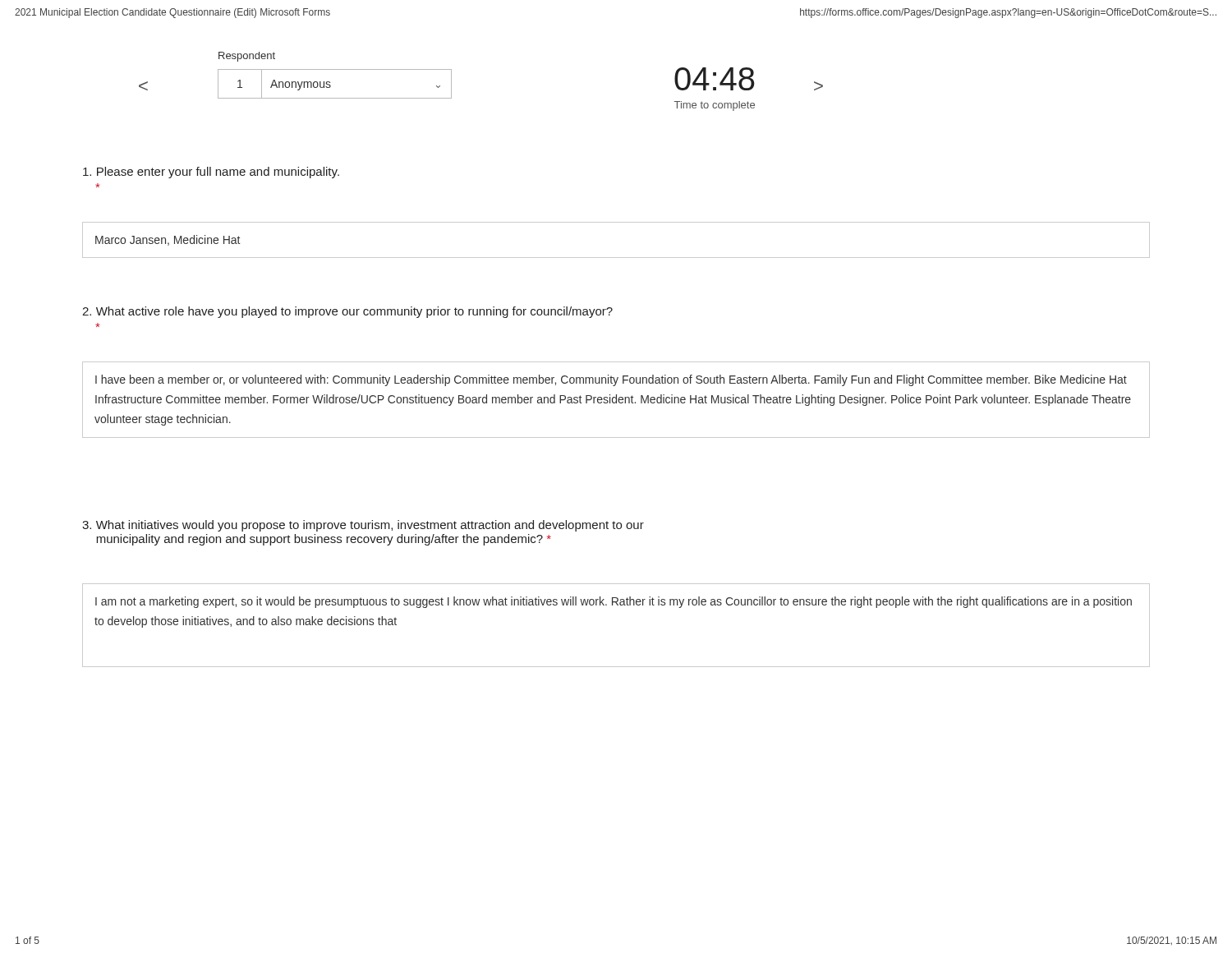
Task: Point to the block starting "04:48 Time to complete"
Action: (x=715, y=86)
